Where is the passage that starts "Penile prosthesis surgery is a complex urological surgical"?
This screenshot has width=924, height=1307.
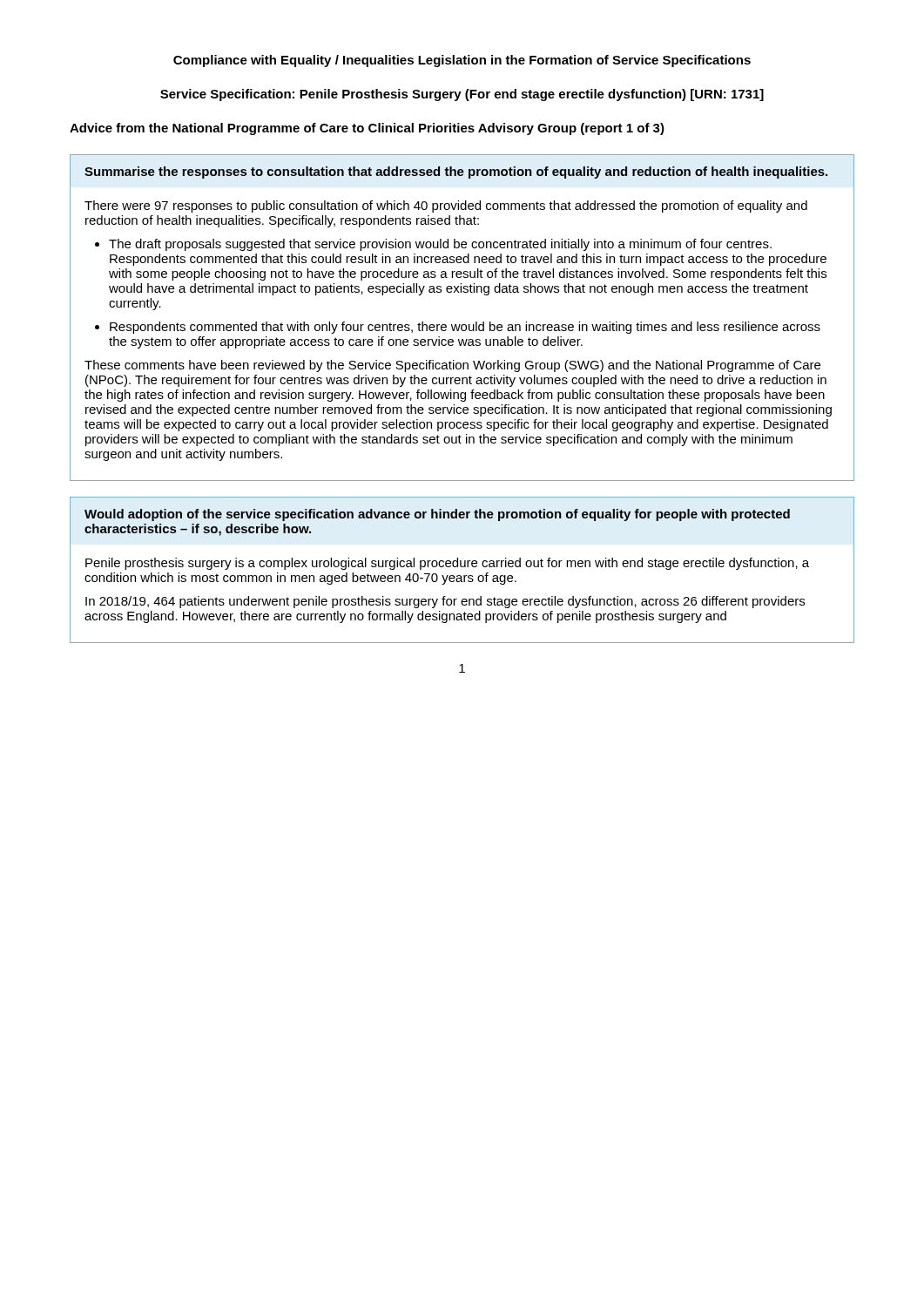pyautogui.click(x=462, y=570)
